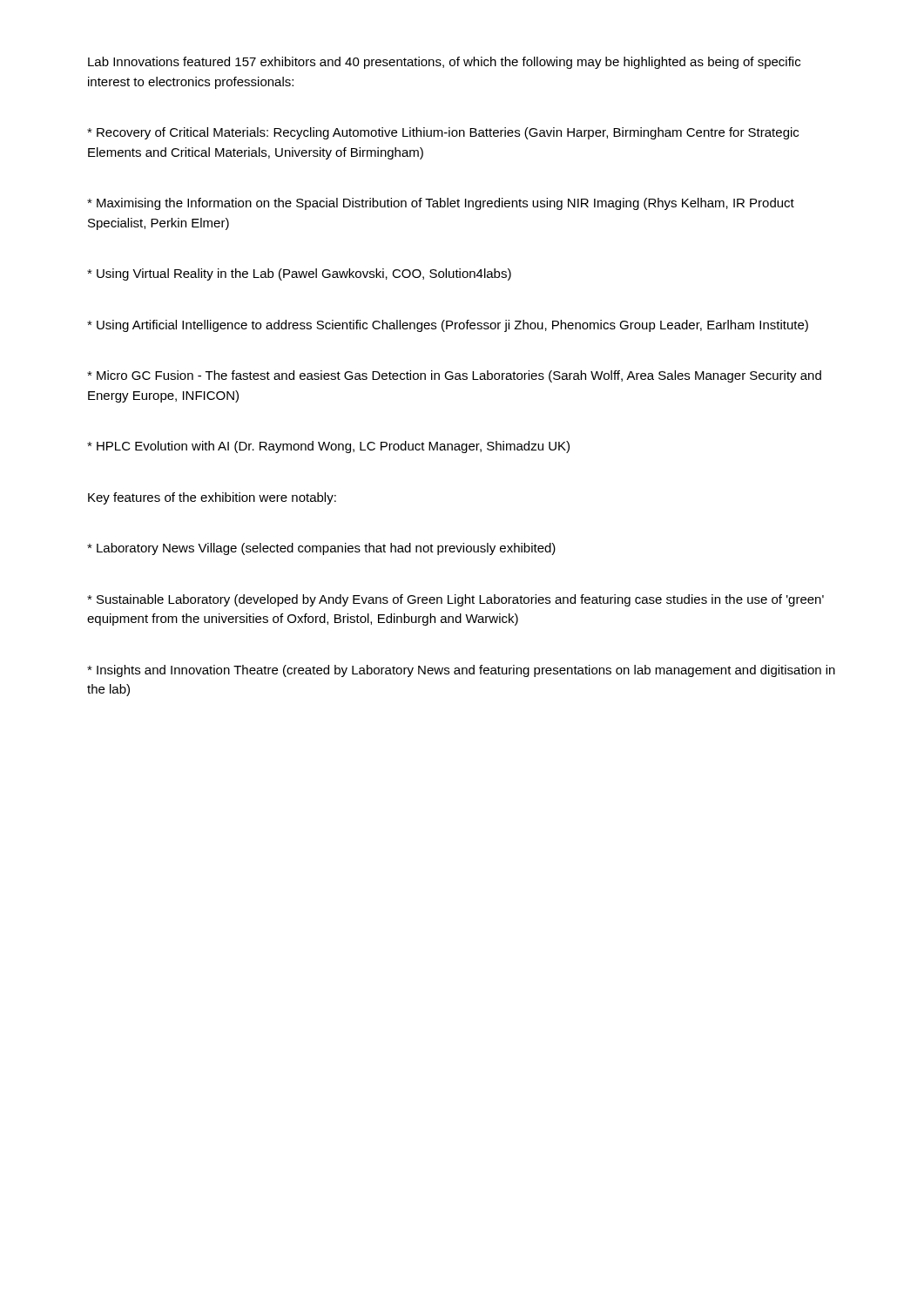Find the block on this page that starts "Maximising the Information on the Spacial Distribution"
This screenshot has width=924, height=1307.
pyautogui.click(x=441, y=212)
